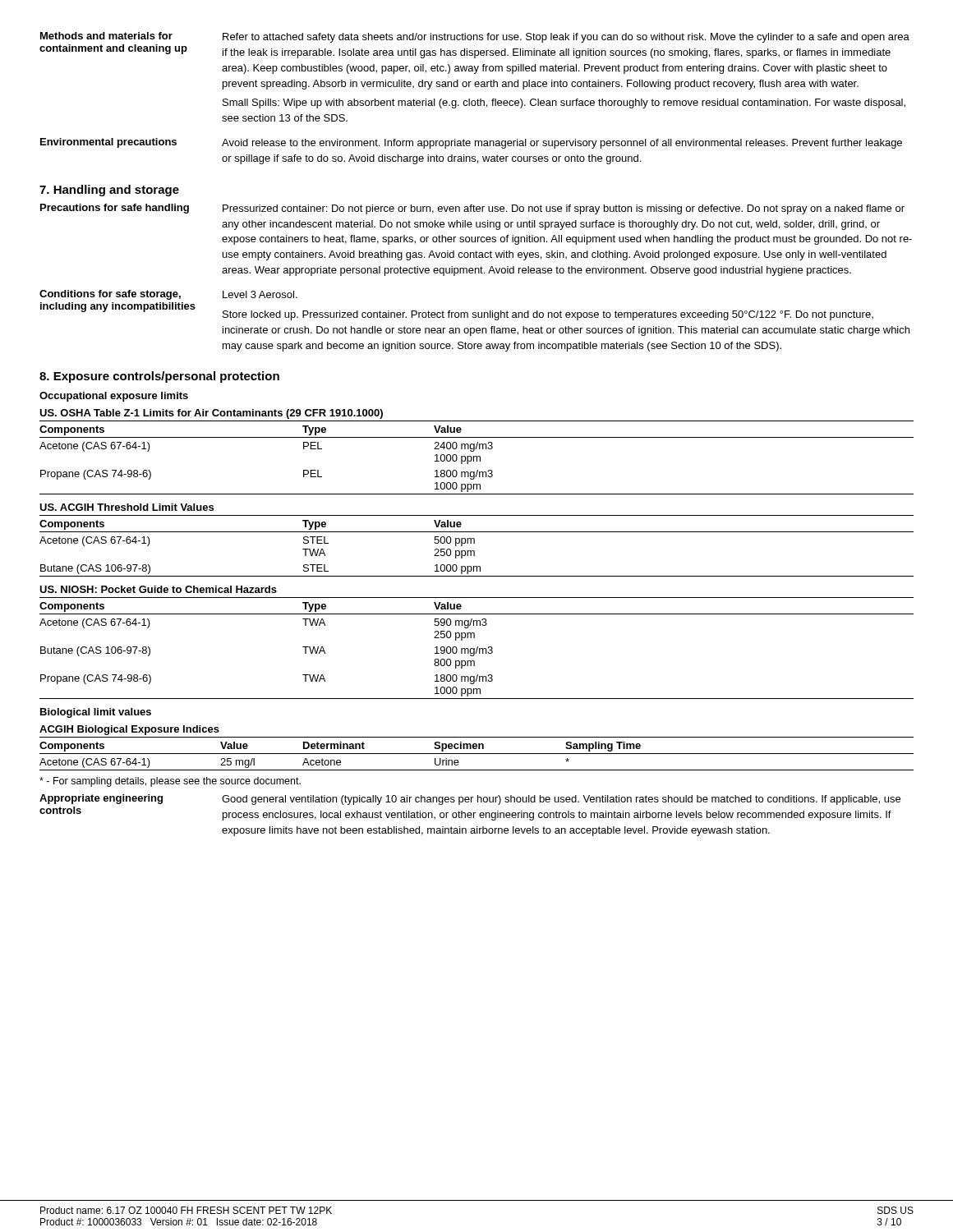Navigate to the text starting "Environmental precautions"
This screenshot has height=1232, width=953.
pos(108,142)
